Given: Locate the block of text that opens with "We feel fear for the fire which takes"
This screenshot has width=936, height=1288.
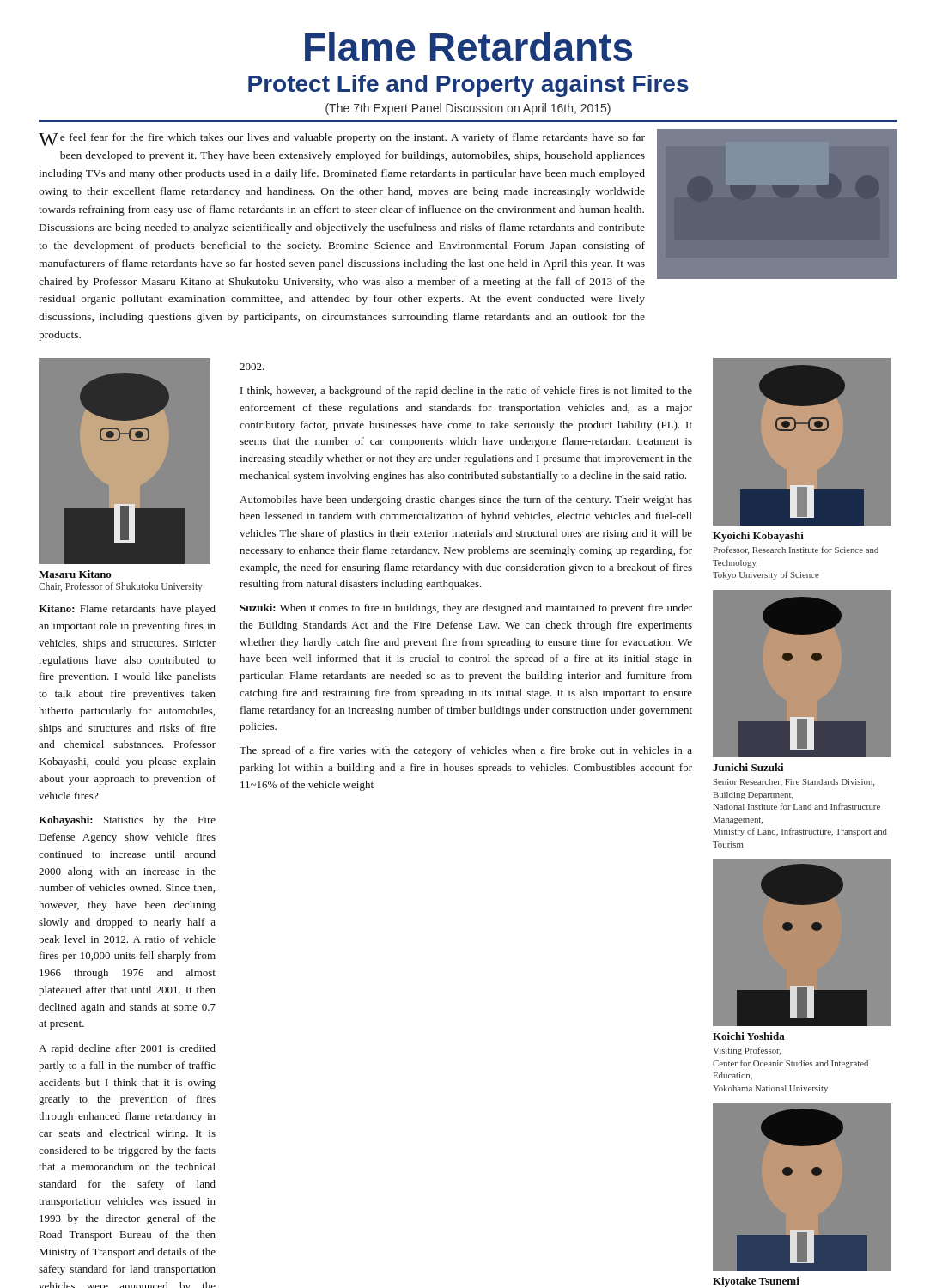Looking at the screenshot, I should [342, 237].
